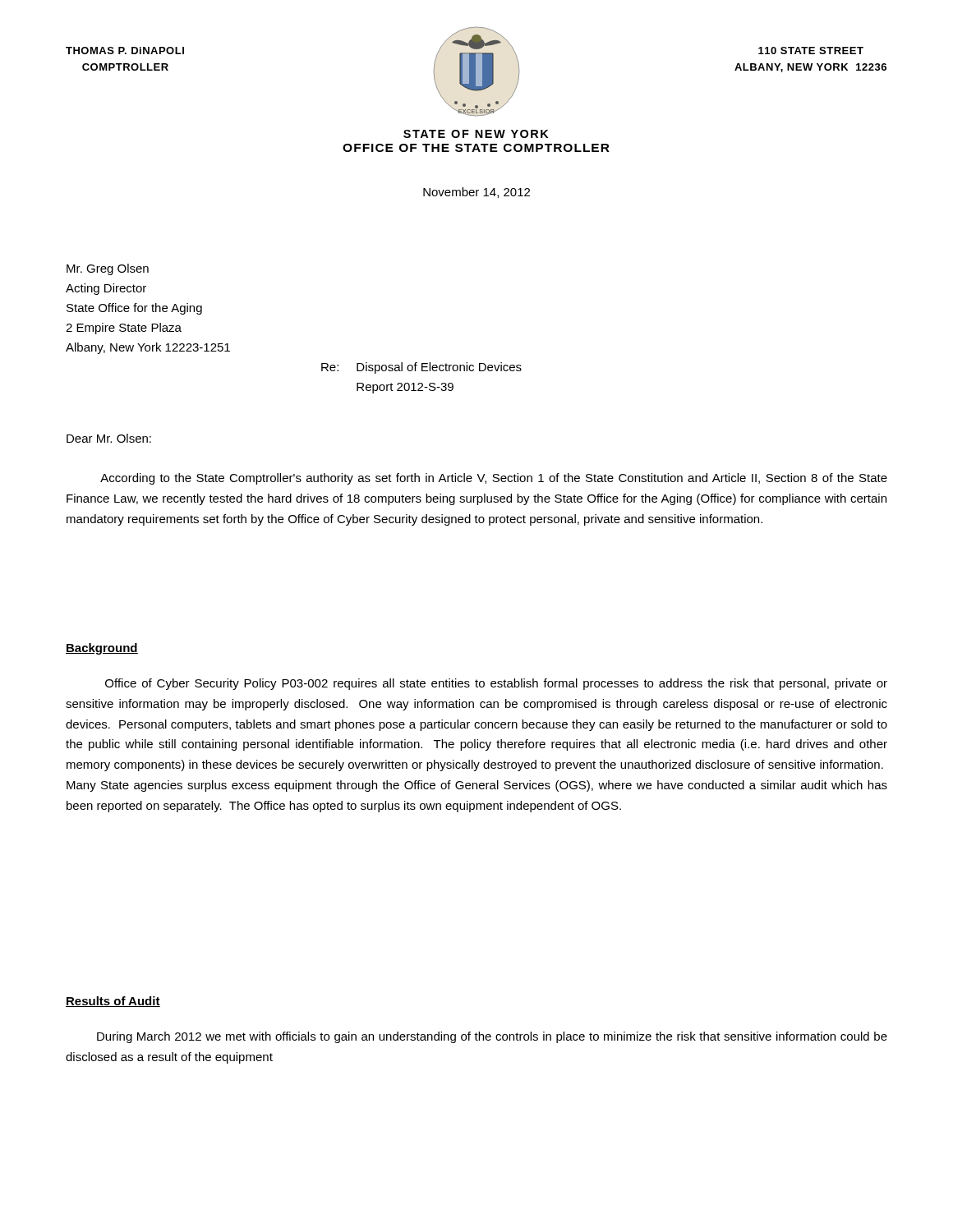Screen dimensions: 1232x953
Task: Find the text block that reads "According to the State Comptroller's authority as set"
Action: (476, 498)
